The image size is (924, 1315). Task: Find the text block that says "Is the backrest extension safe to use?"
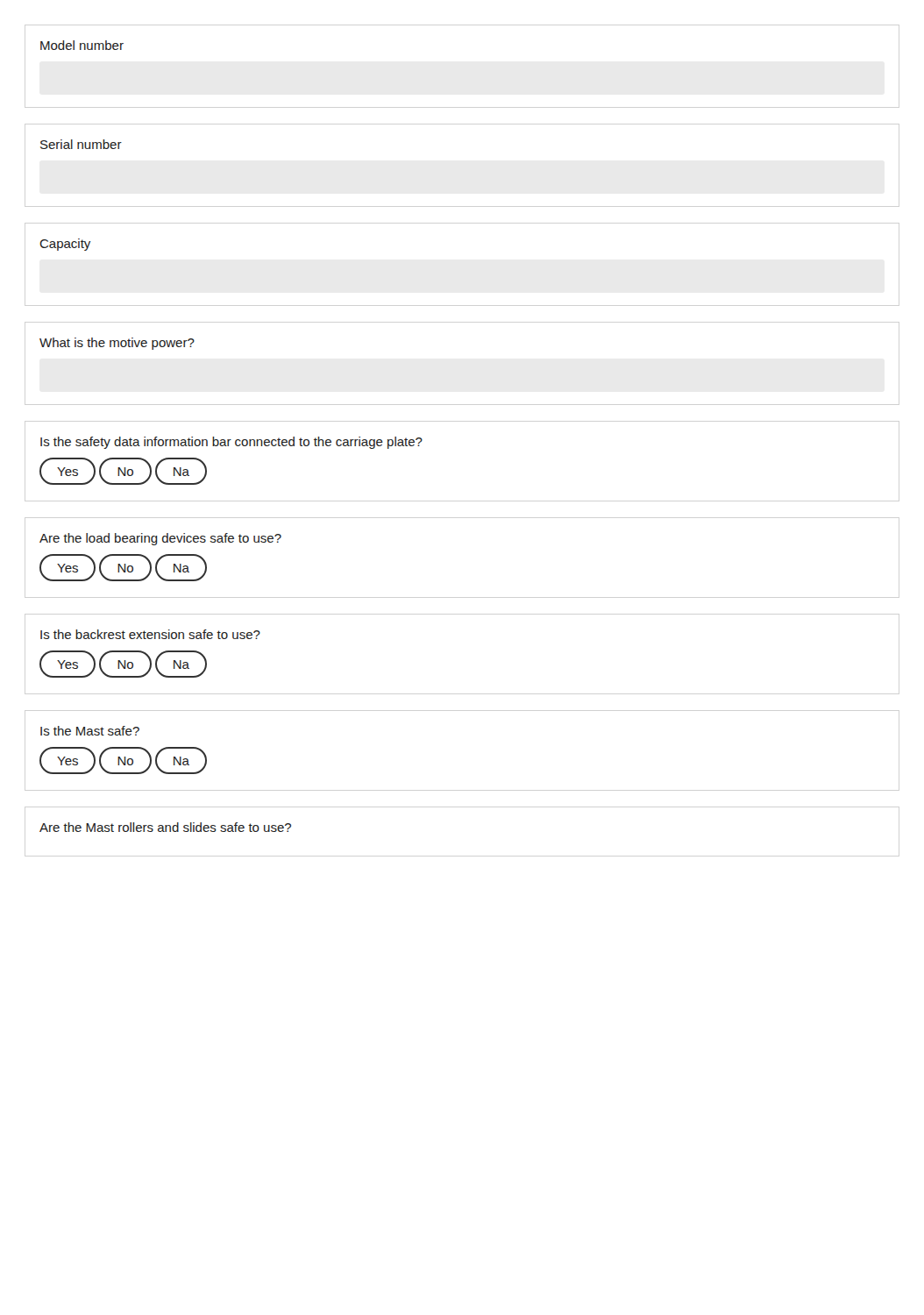pos(150,634)
